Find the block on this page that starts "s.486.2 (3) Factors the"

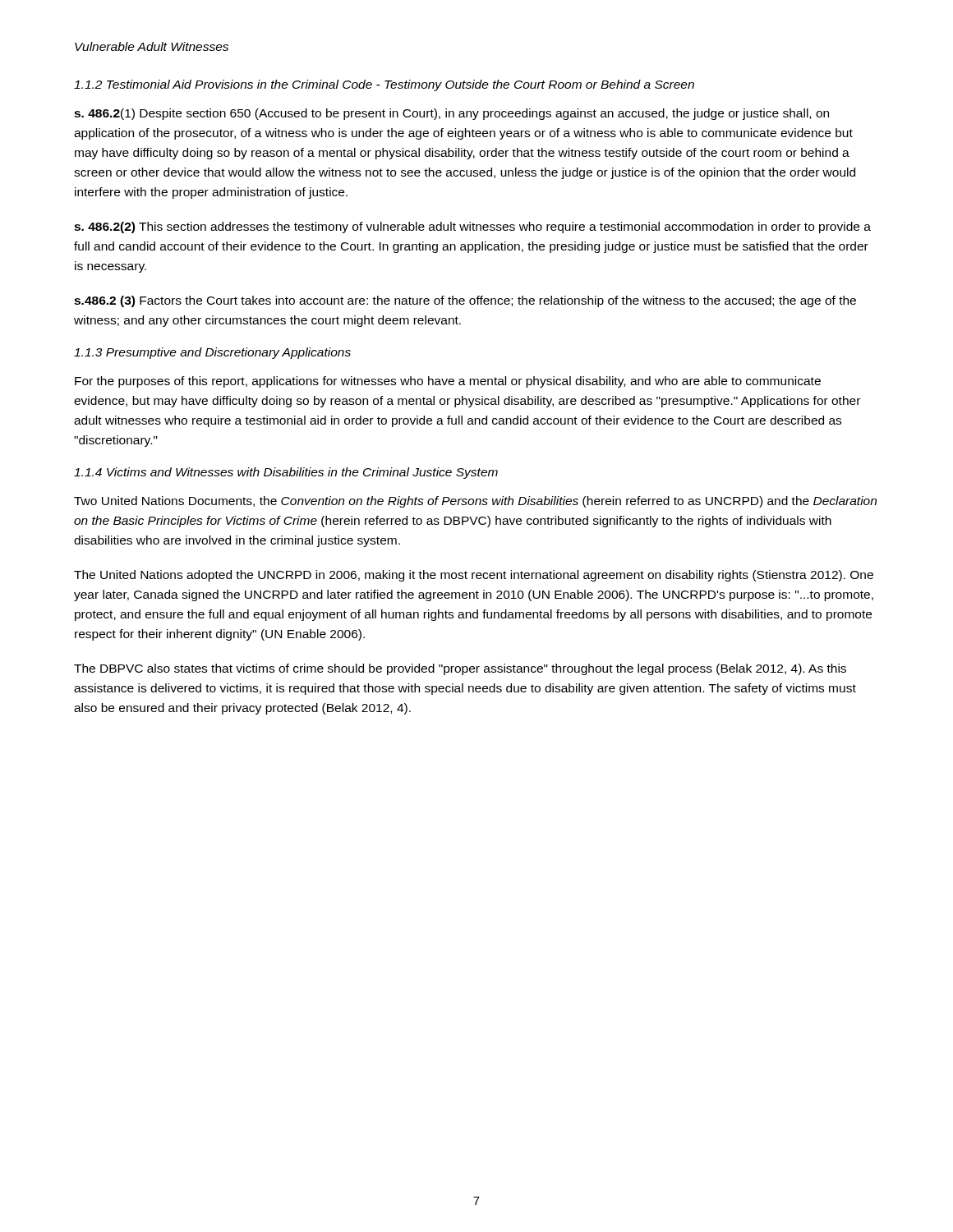tap(465, 310)
